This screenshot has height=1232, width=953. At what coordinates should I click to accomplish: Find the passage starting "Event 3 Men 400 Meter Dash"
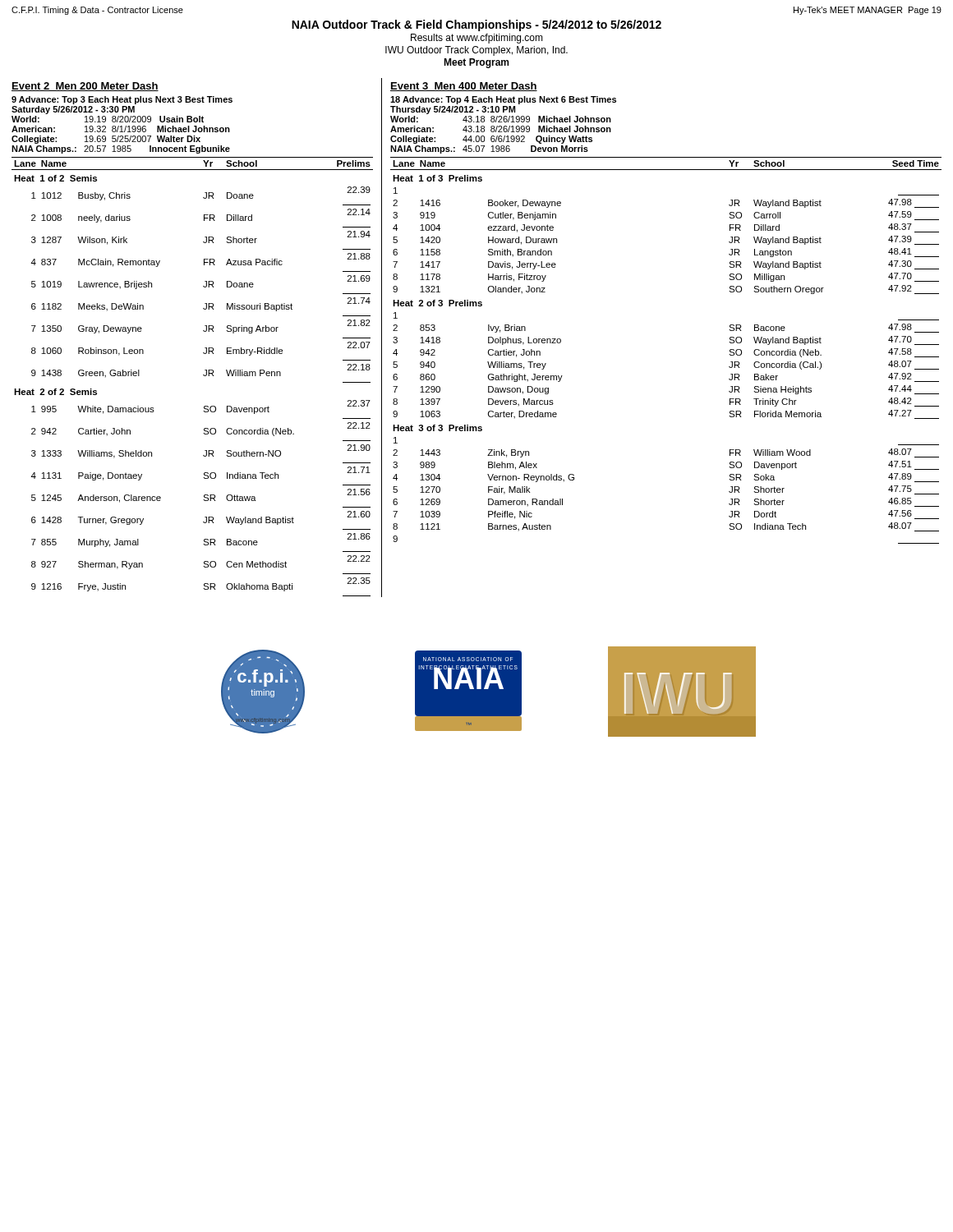point(464,86)
